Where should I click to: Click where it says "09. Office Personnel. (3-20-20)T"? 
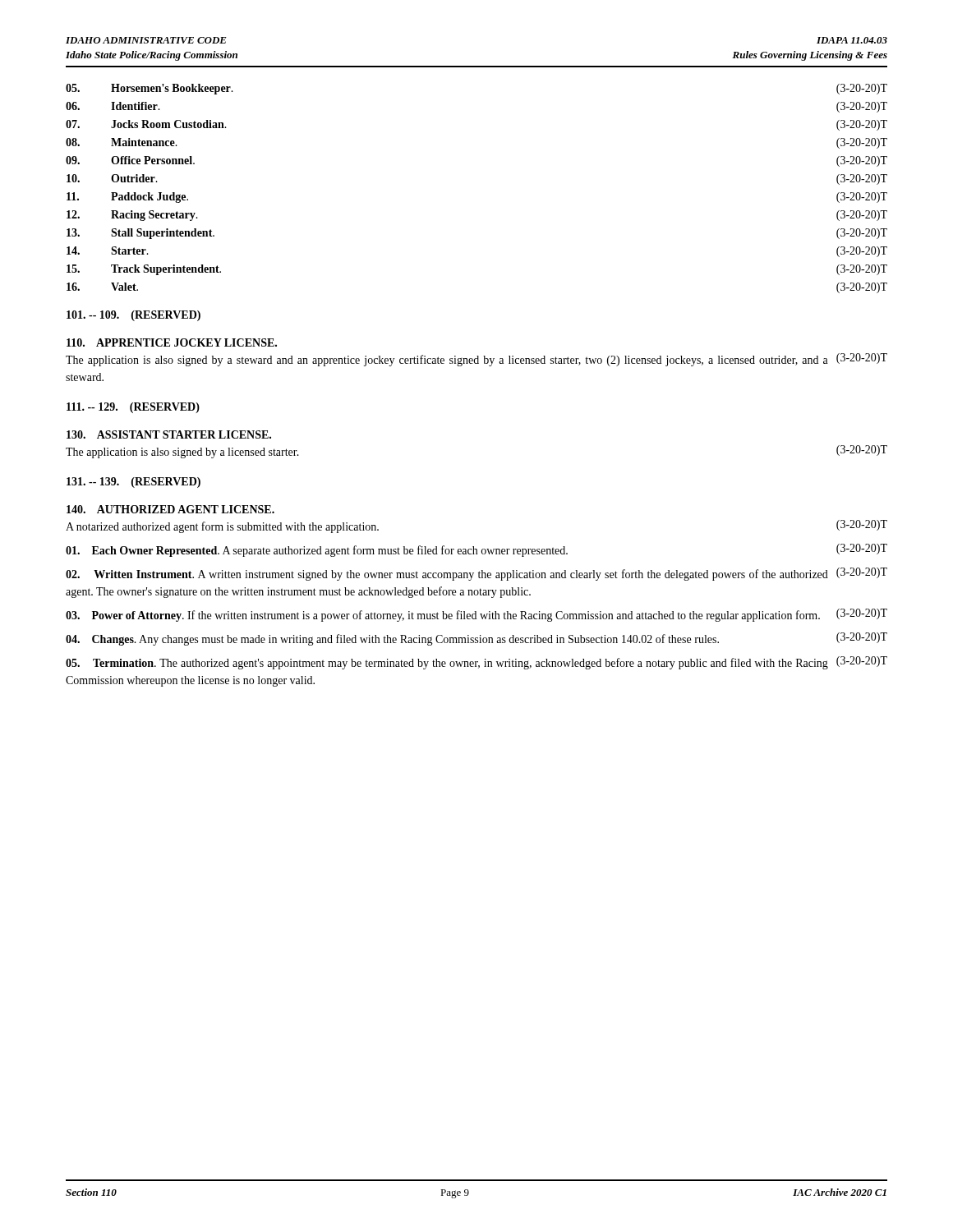tap(158, 161)
